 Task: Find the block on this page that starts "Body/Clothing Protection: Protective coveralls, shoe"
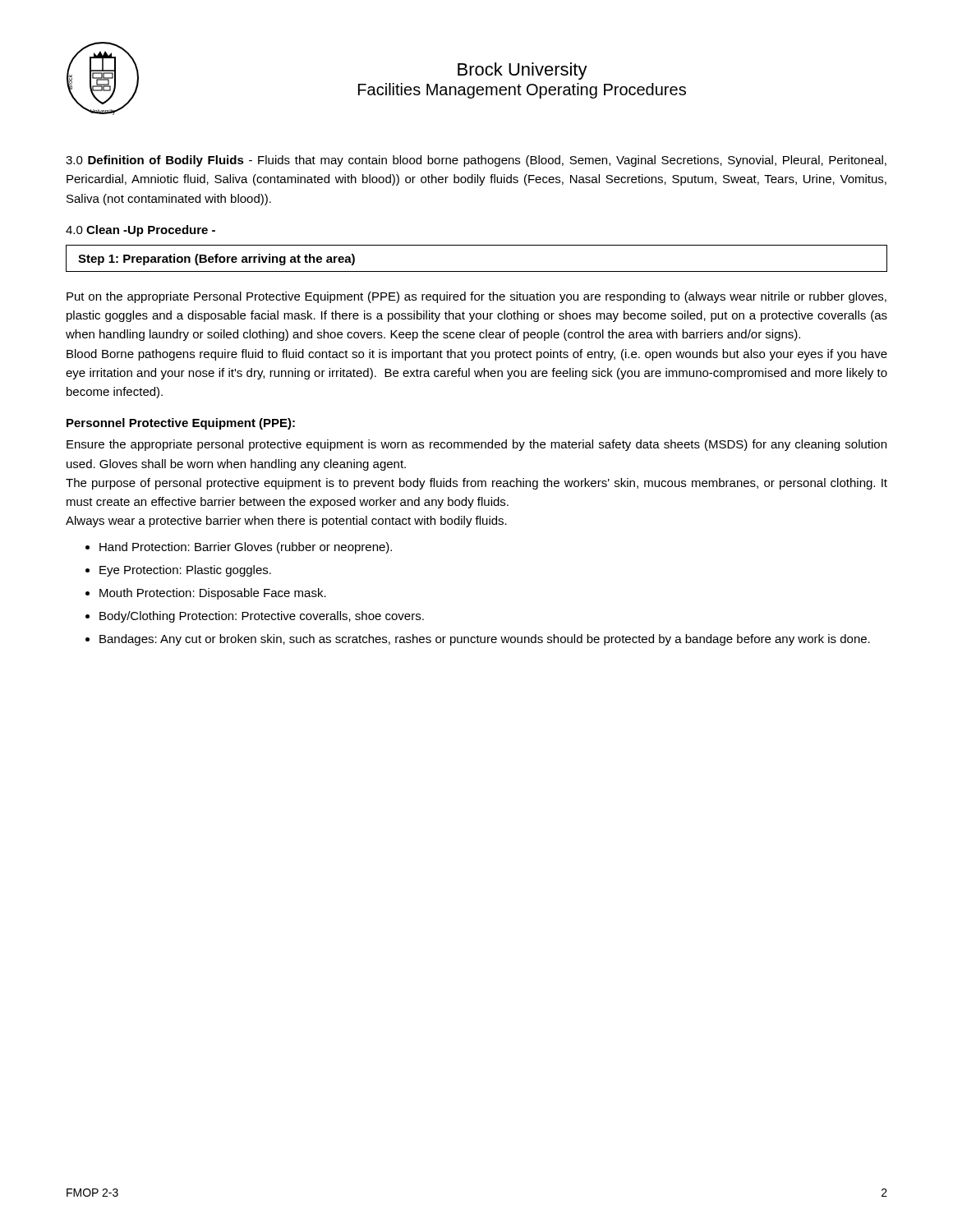click(x=262, y=615)
